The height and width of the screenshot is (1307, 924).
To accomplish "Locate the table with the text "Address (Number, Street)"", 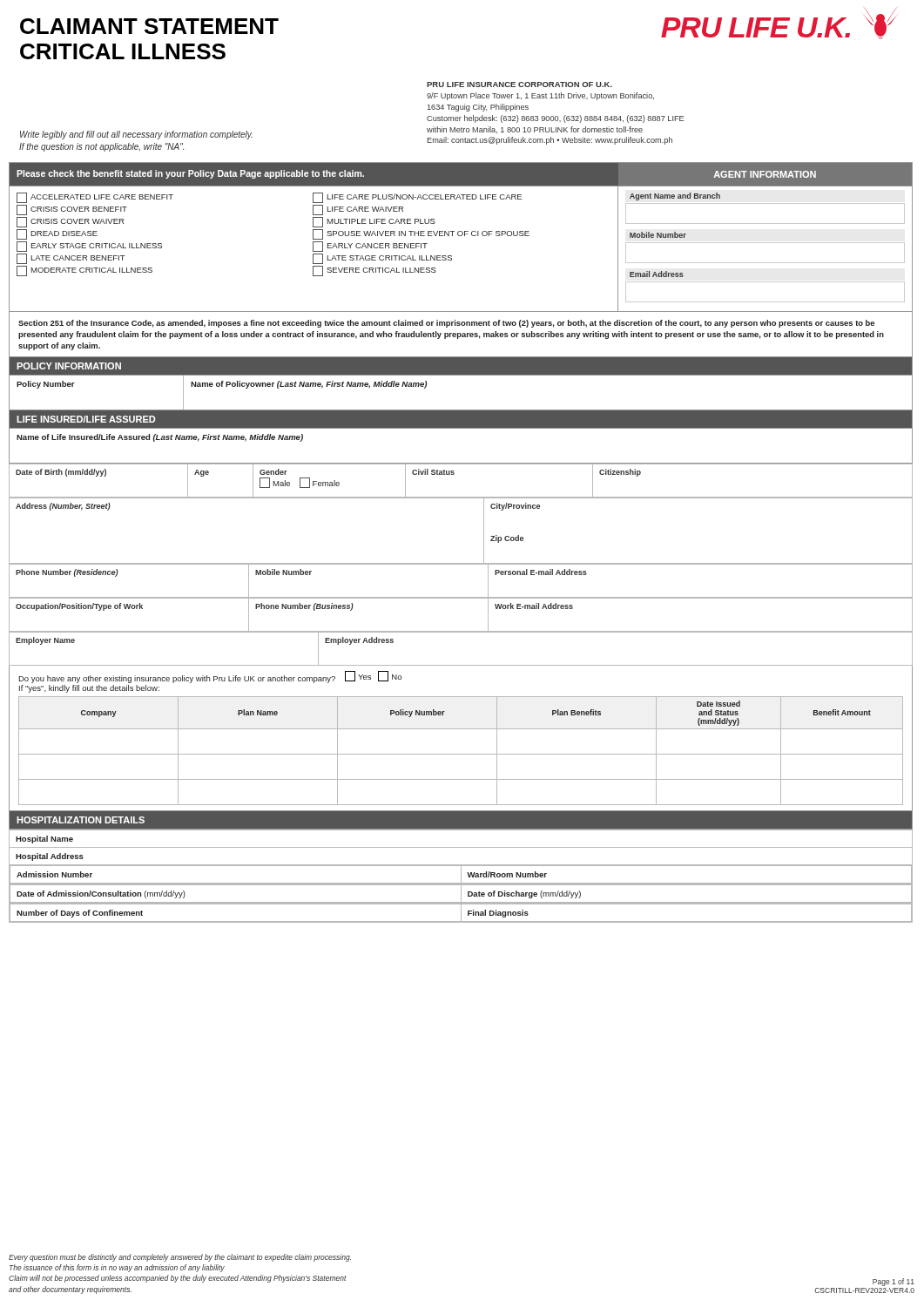I will pos(462,531).
